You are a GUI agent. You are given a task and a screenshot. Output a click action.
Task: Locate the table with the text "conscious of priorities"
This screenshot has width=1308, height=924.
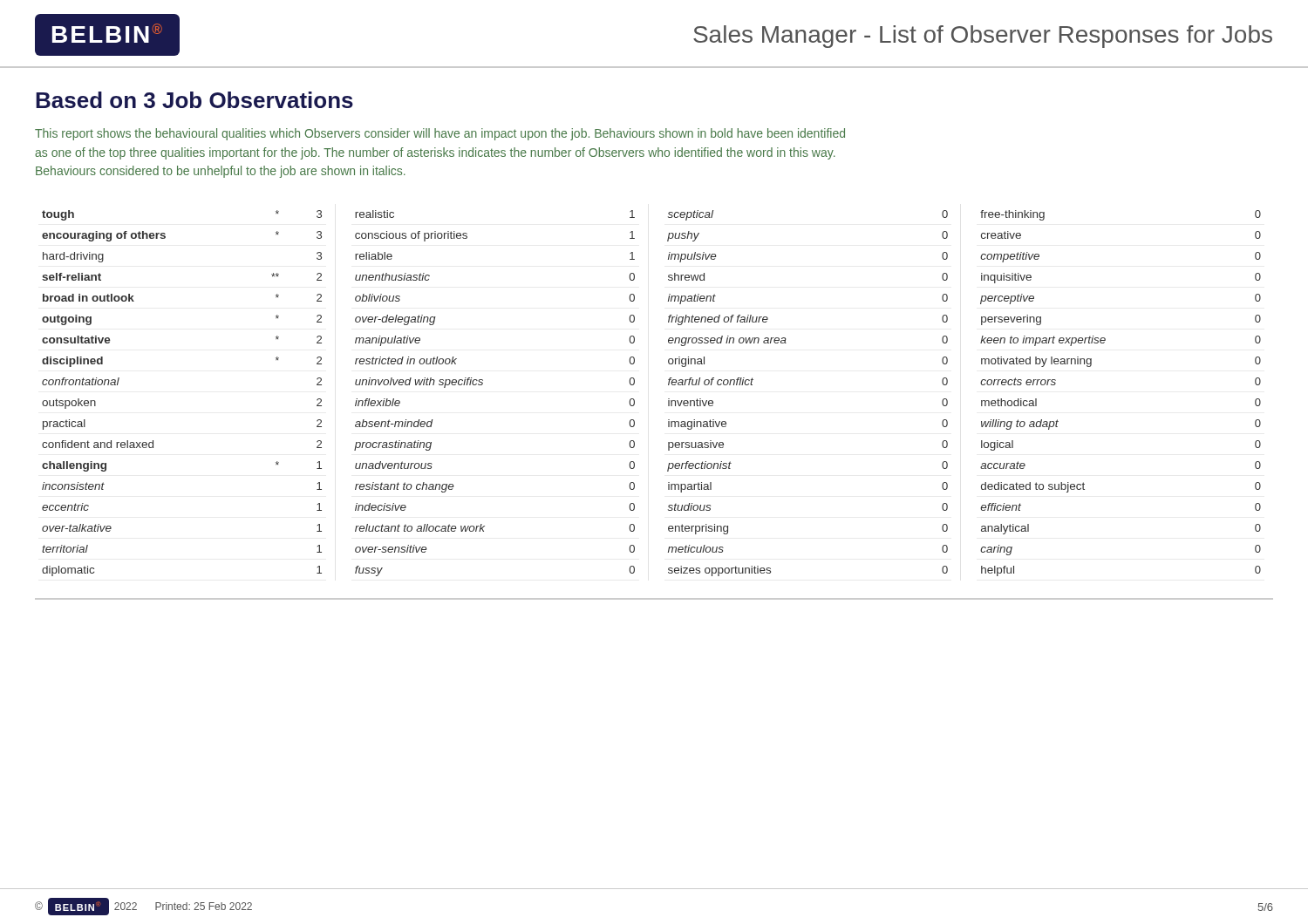click(495, 392)
